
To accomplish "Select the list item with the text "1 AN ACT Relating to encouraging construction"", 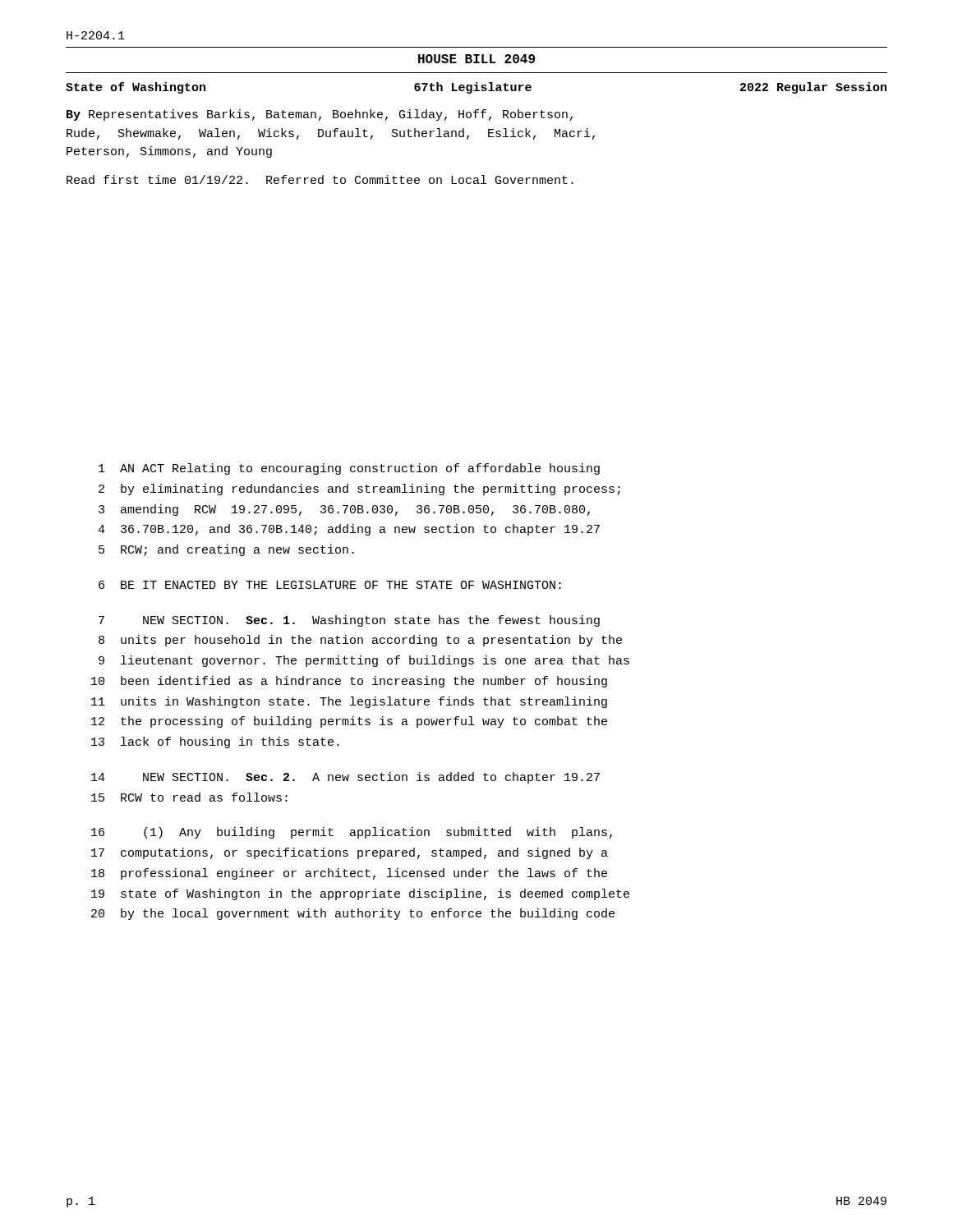I will (x=476, y=470).
